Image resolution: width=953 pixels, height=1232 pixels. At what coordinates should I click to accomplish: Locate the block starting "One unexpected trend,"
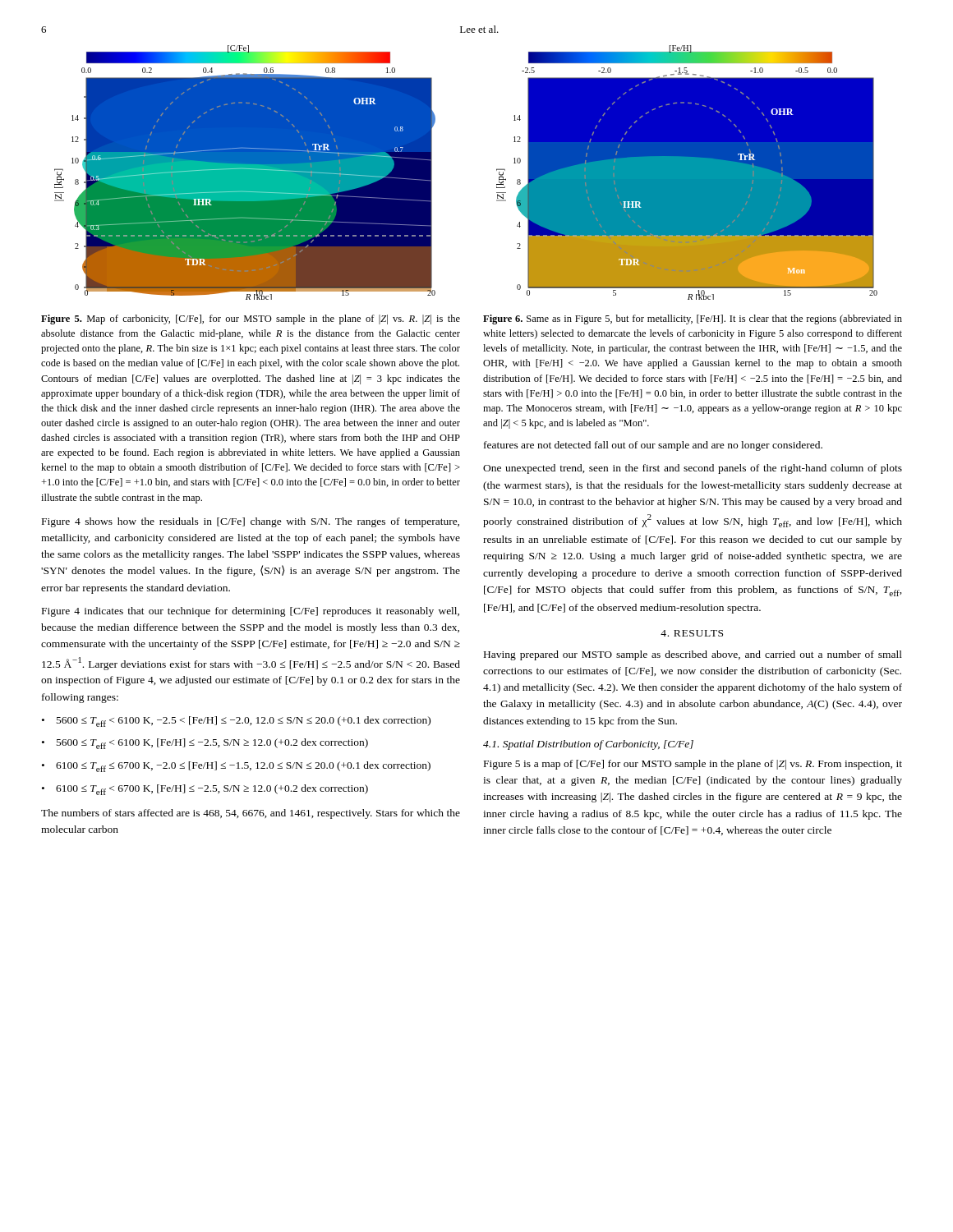[x=693, y=538]
